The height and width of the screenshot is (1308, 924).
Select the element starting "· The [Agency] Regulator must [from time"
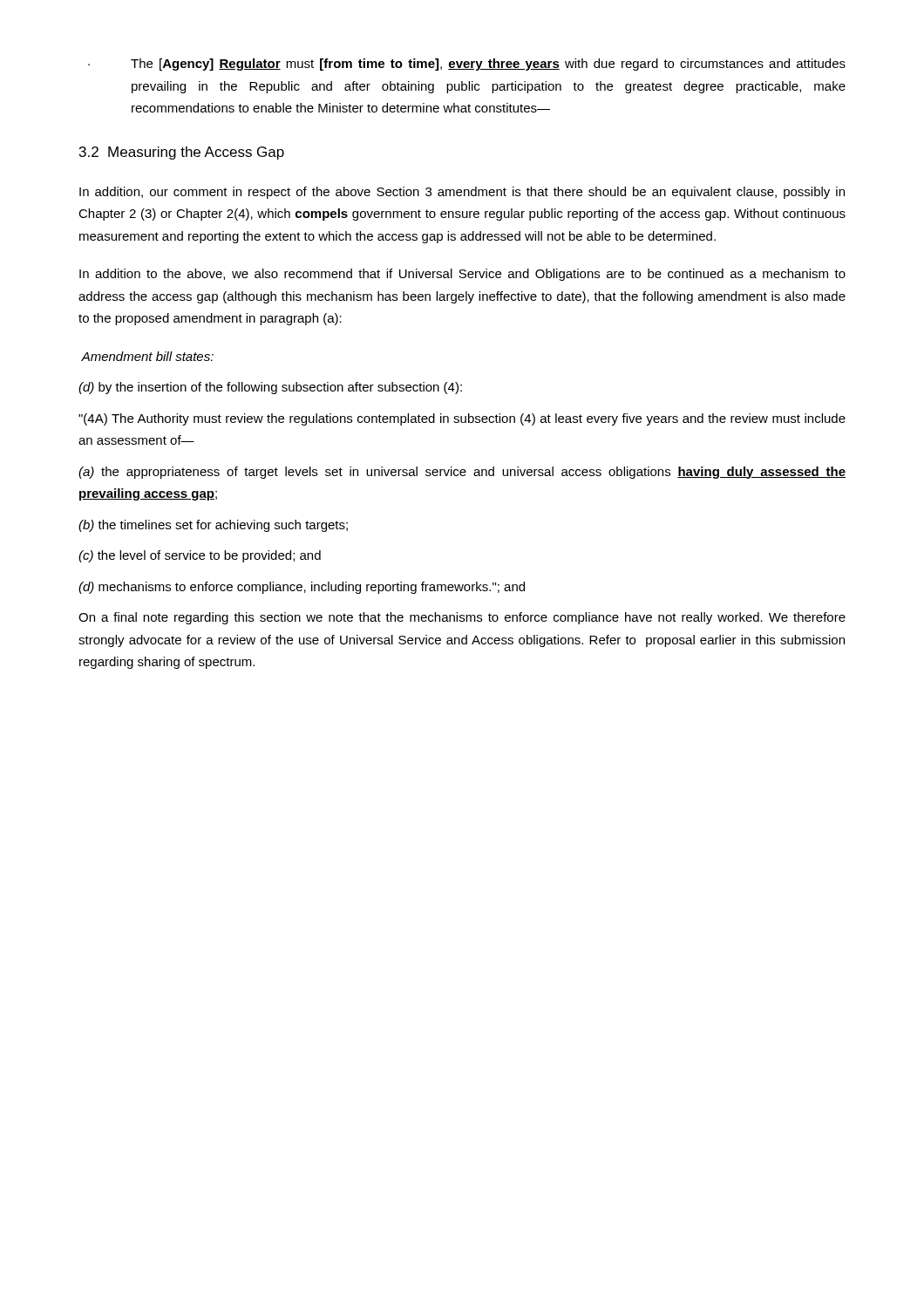point(462,86)
